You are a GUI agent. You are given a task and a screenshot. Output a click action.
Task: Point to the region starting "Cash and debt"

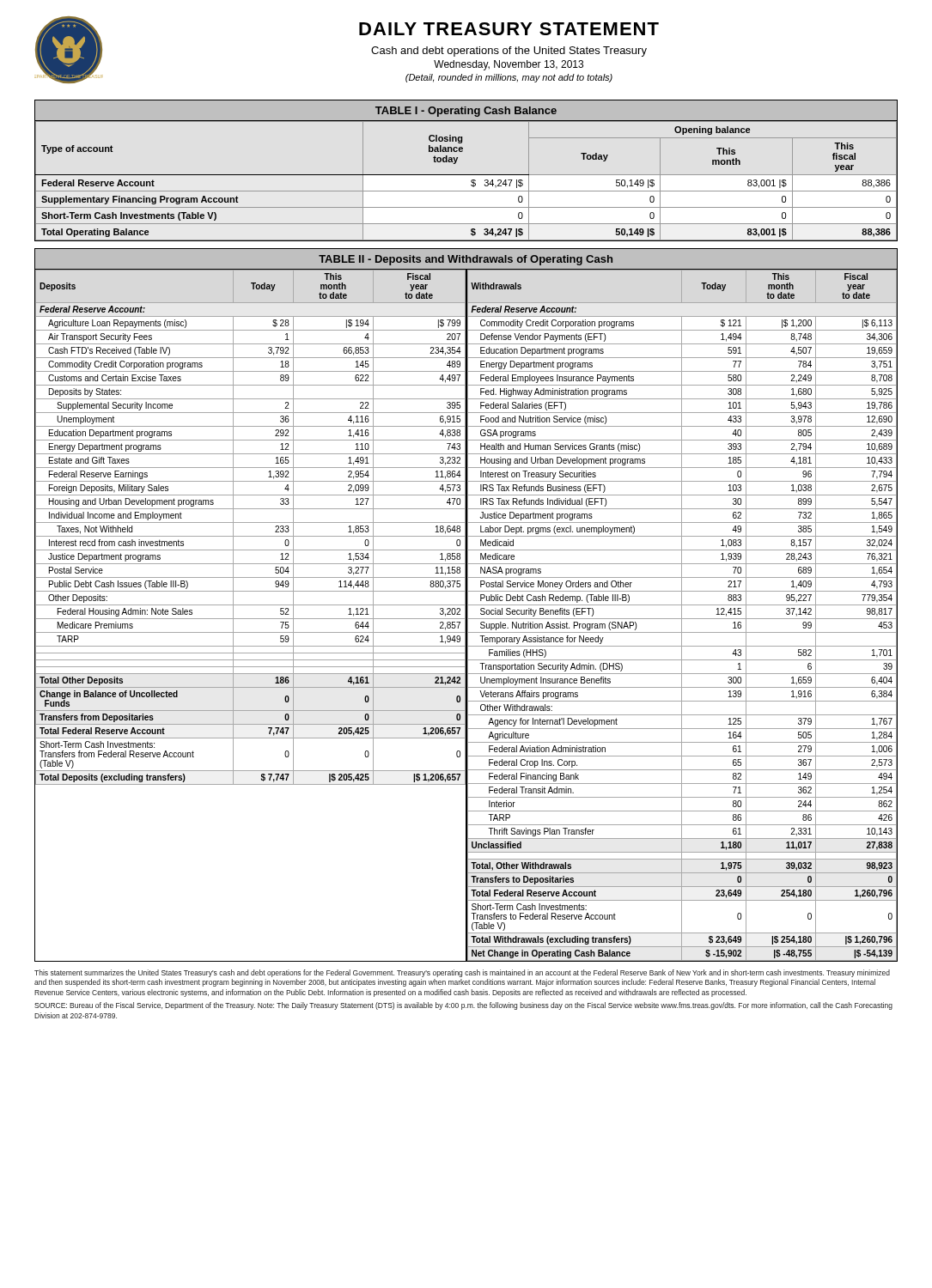point(509,50)
